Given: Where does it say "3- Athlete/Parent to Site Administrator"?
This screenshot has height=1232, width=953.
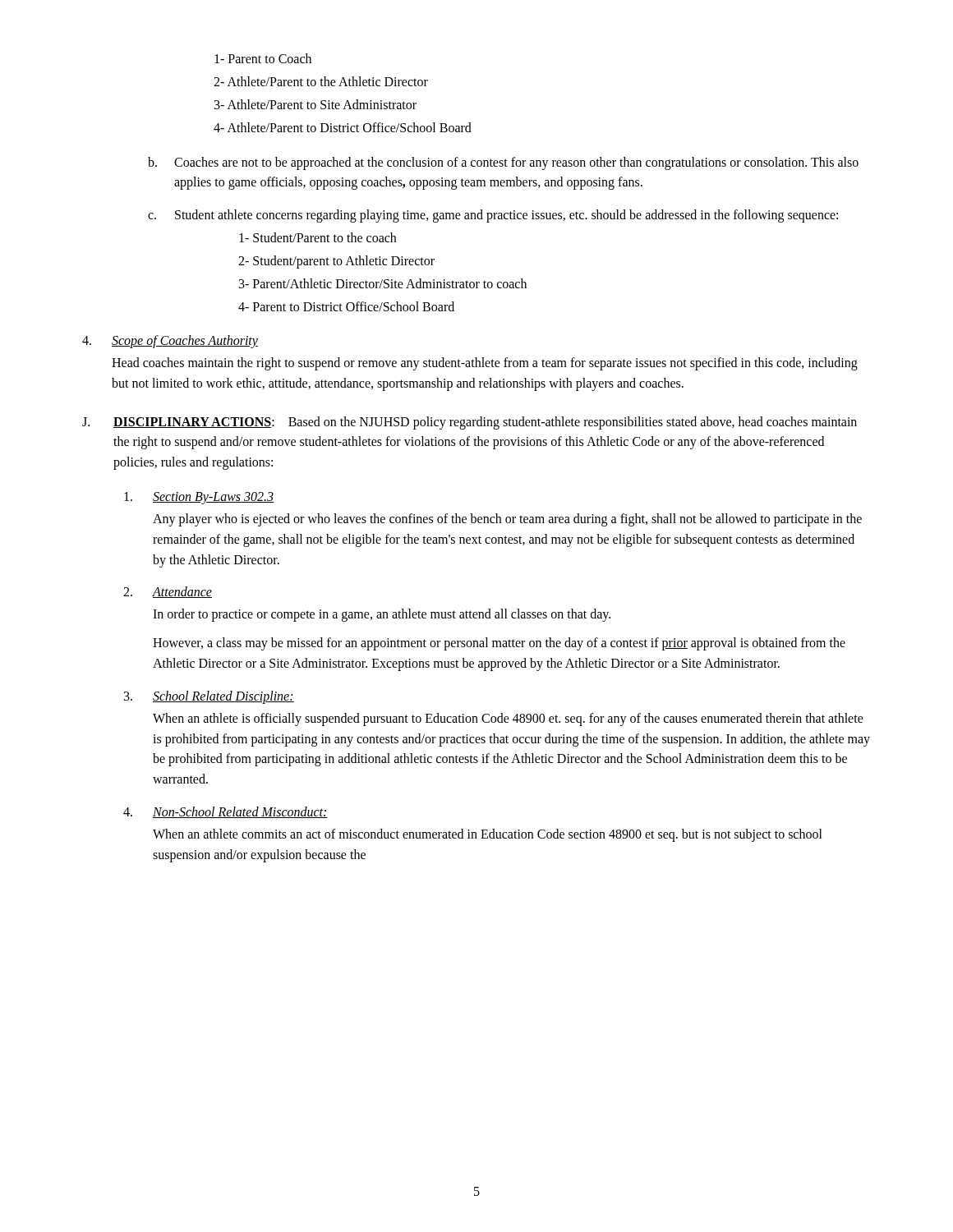Looking at the screenshot, I should coord(315,105).
